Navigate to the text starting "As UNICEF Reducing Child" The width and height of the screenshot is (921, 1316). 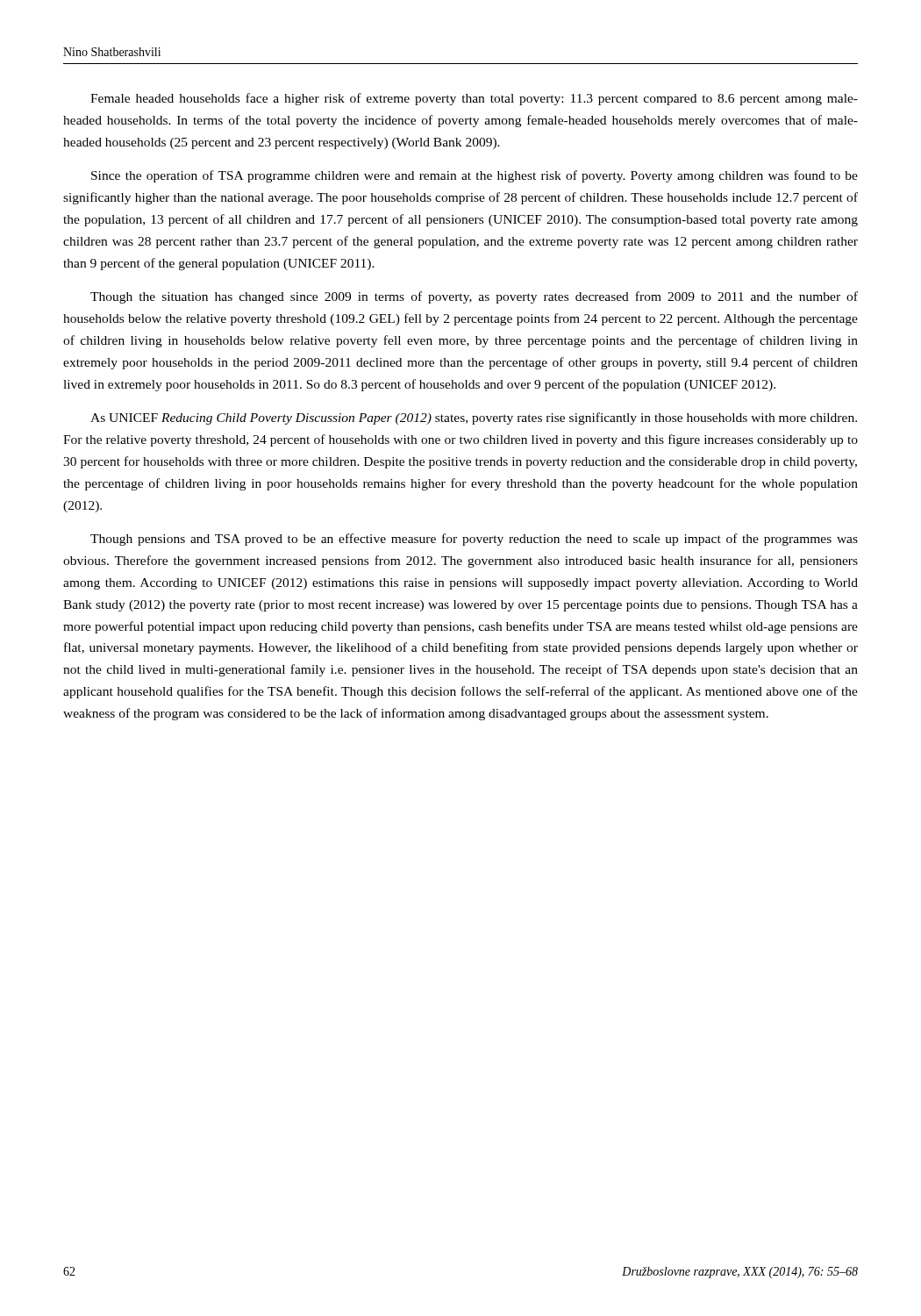pos(460,461)
